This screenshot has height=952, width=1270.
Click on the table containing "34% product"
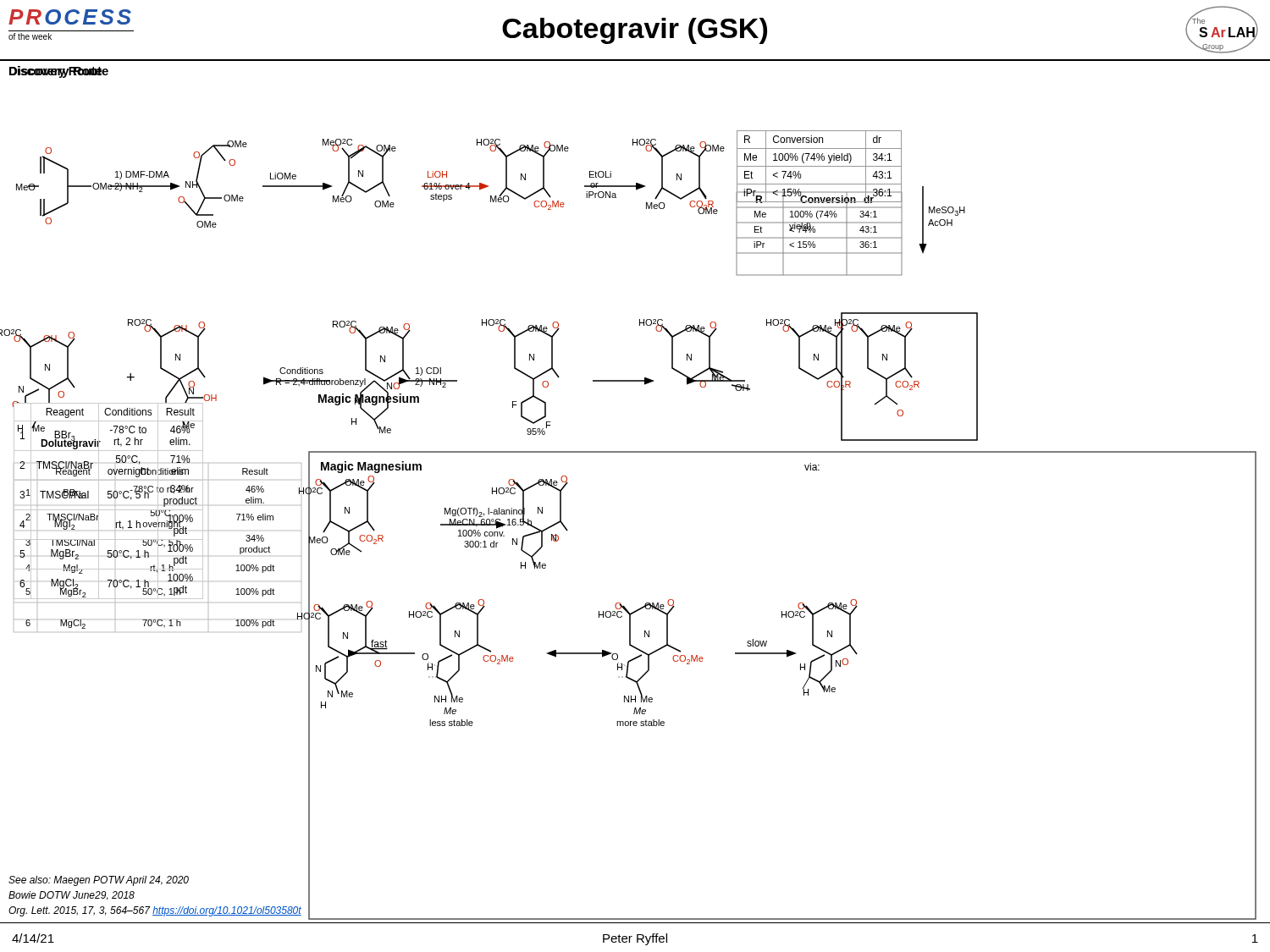pos(157,501)
